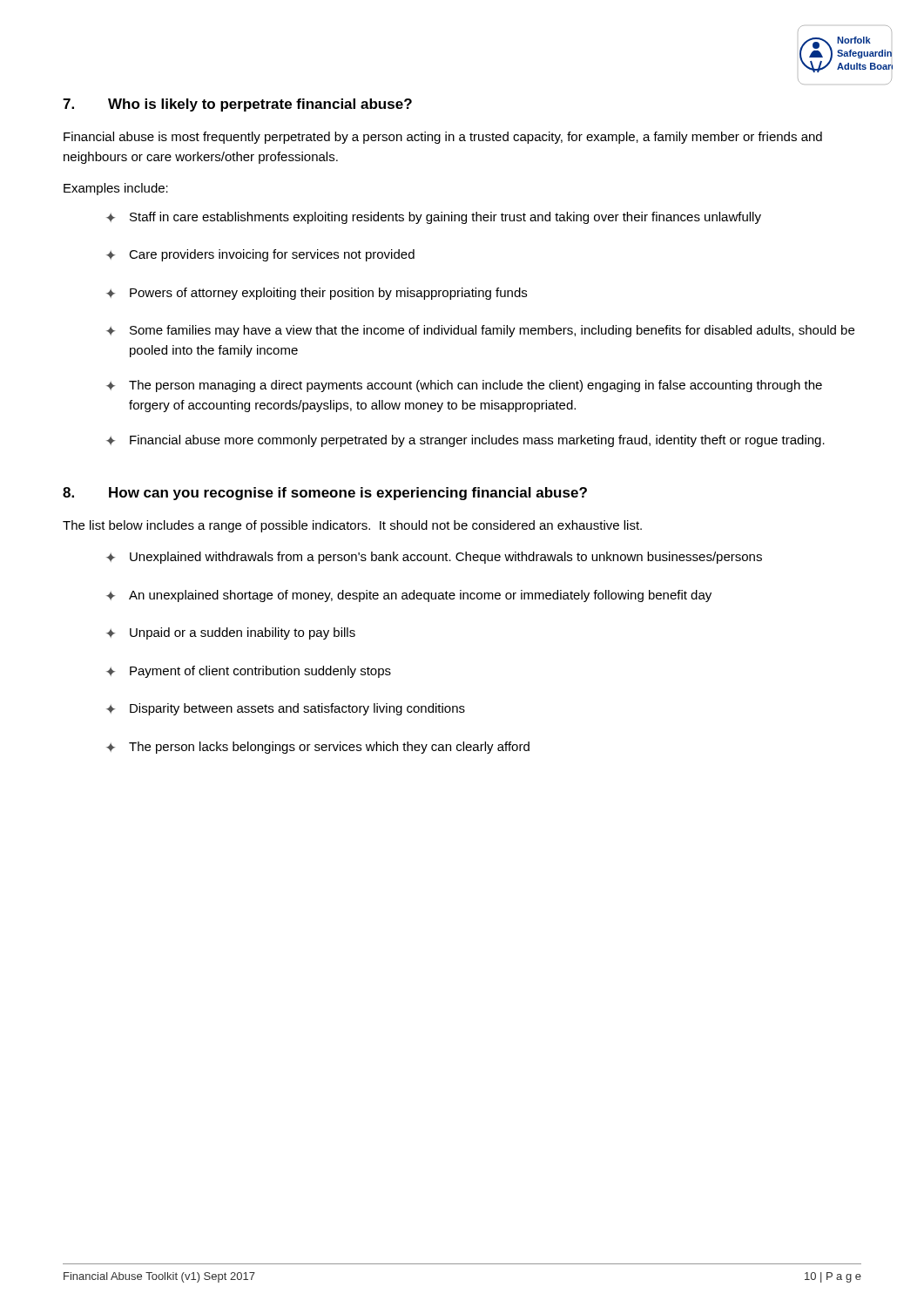
Task: Point to the block beginning "✦ Payment of client"
Action: coord(249,672)
